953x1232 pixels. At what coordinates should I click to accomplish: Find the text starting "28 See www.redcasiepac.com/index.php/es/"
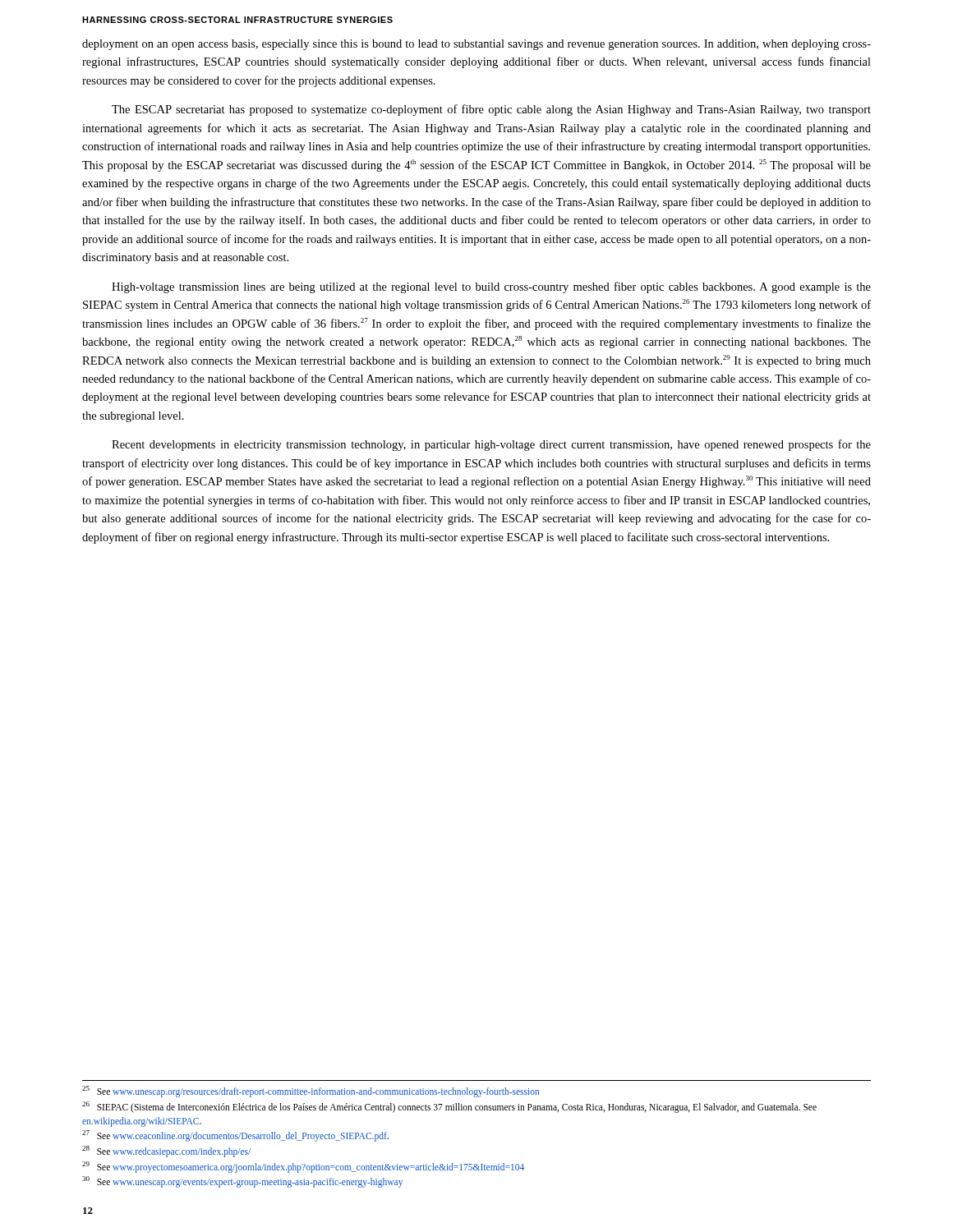click(166, 1151)
